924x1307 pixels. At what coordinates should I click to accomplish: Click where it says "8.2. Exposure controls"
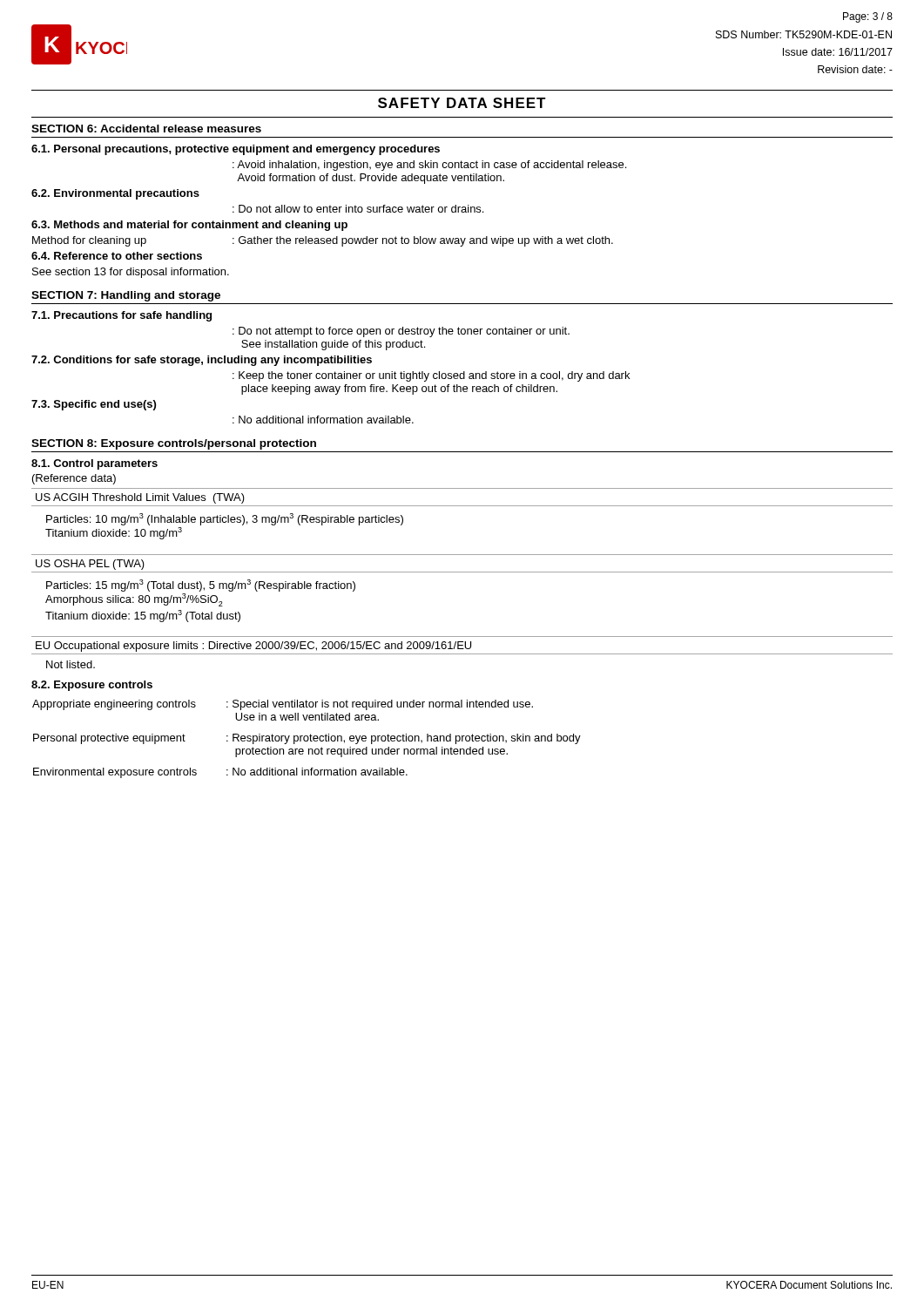tap(92, 685)
